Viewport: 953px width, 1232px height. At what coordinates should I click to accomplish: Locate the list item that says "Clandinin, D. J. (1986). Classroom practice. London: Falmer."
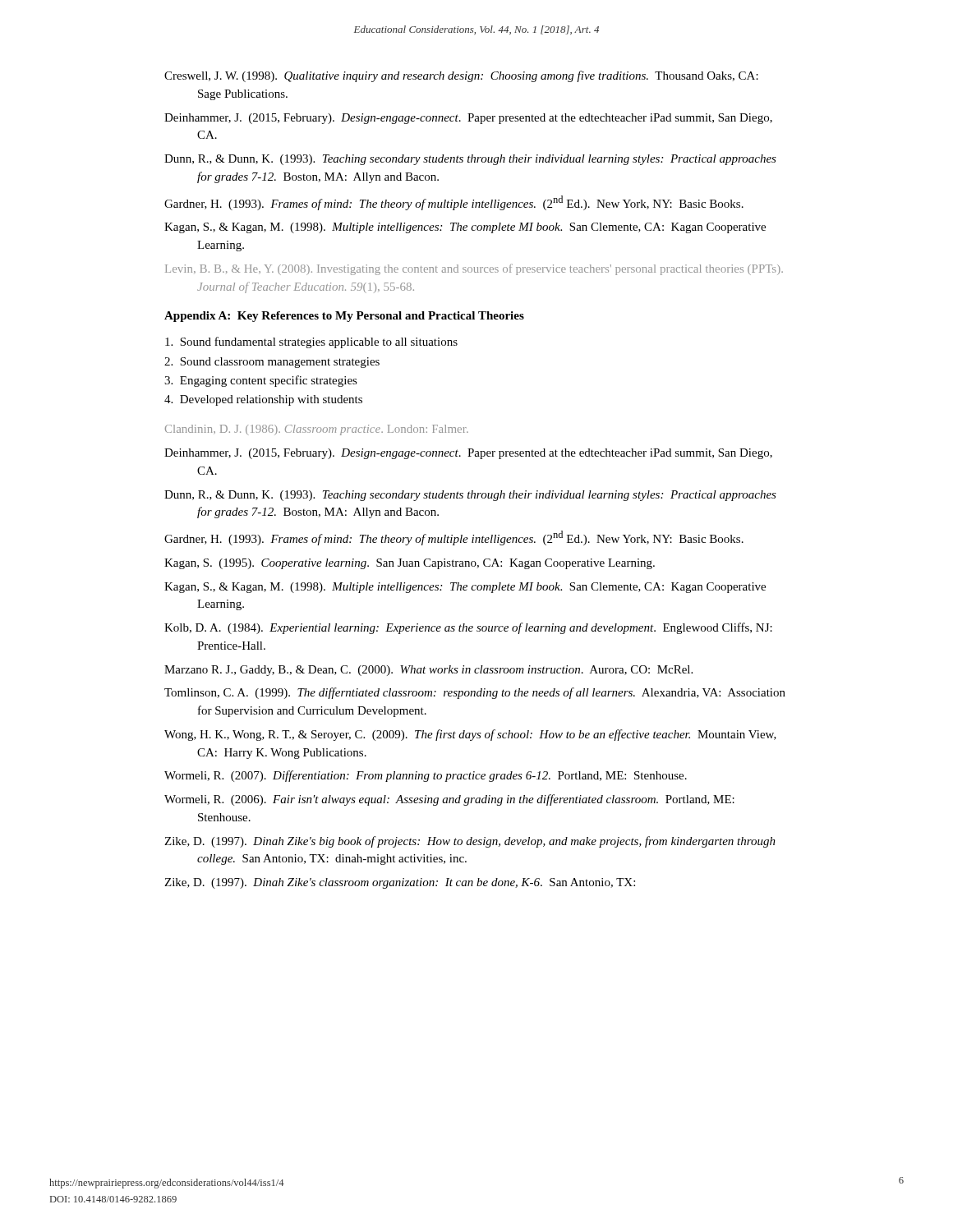click(x=317, y=429)
